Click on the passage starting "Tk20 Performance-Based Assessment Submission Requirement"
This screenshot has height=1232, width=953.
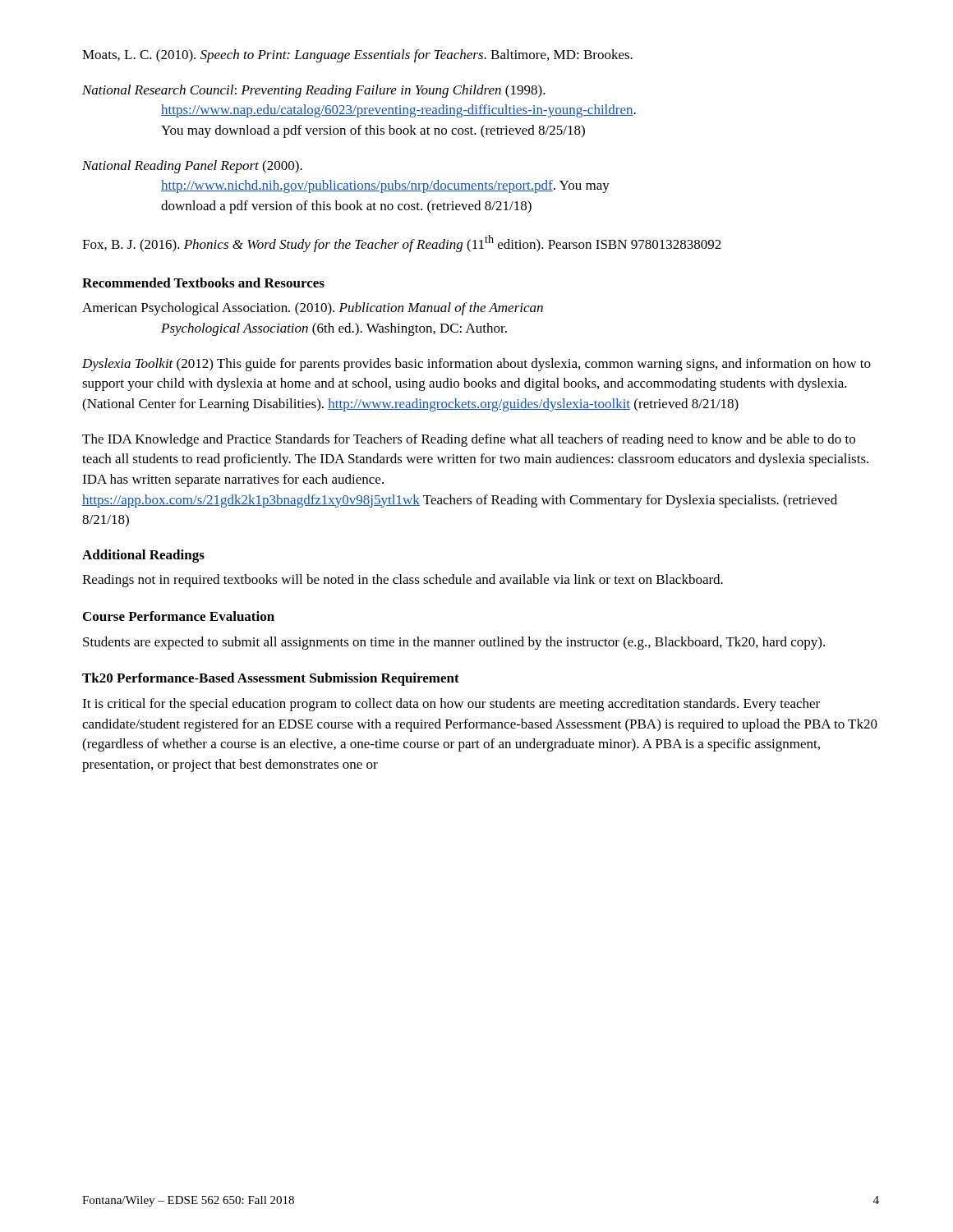tap(271, 678)
